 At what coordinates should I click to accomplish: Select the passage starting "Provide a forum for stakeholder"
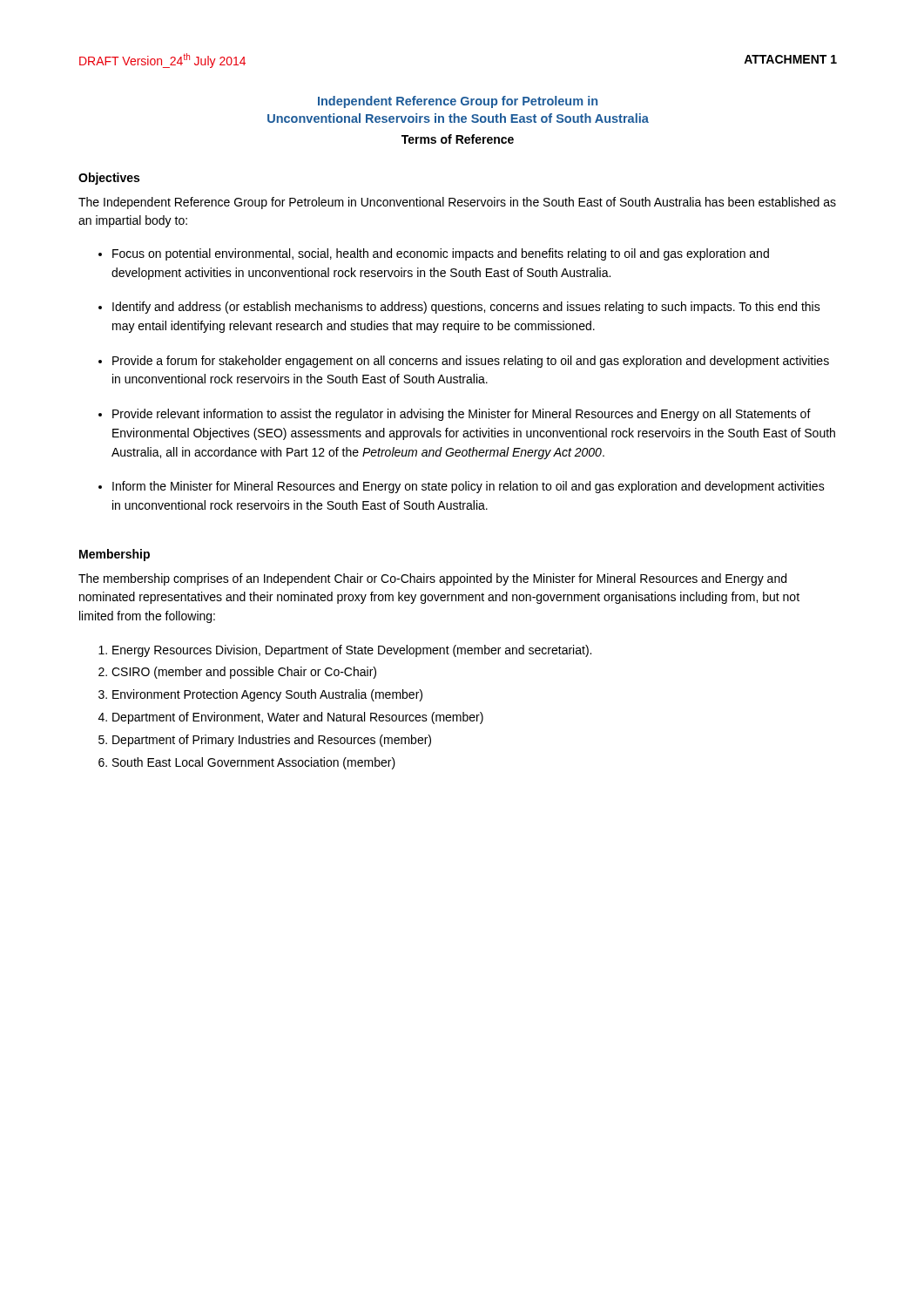tap(470, 370)
